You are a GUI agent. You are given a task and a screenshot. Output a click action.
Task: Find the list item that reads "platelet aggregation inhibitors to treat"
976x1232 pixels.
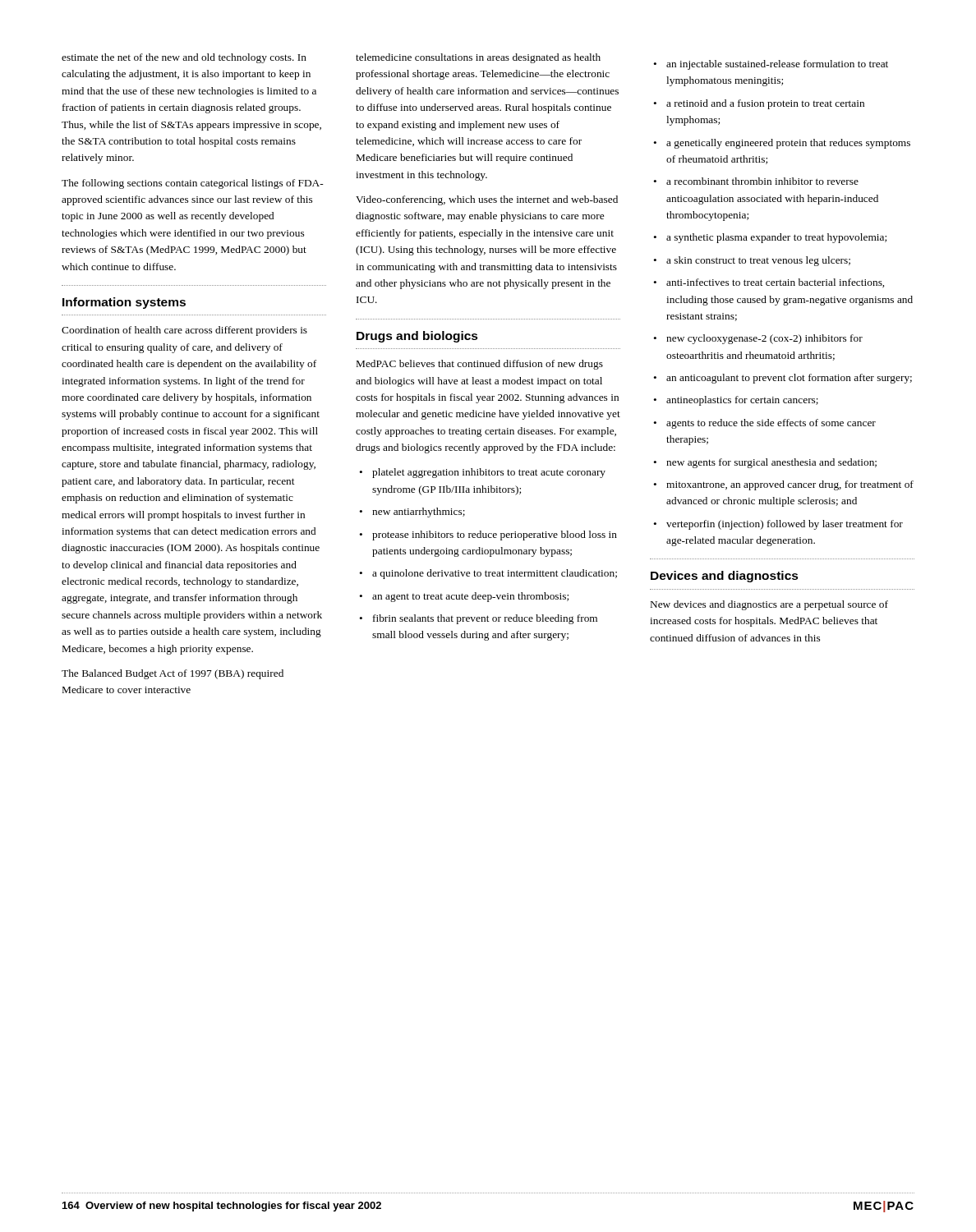click(489, 481)
